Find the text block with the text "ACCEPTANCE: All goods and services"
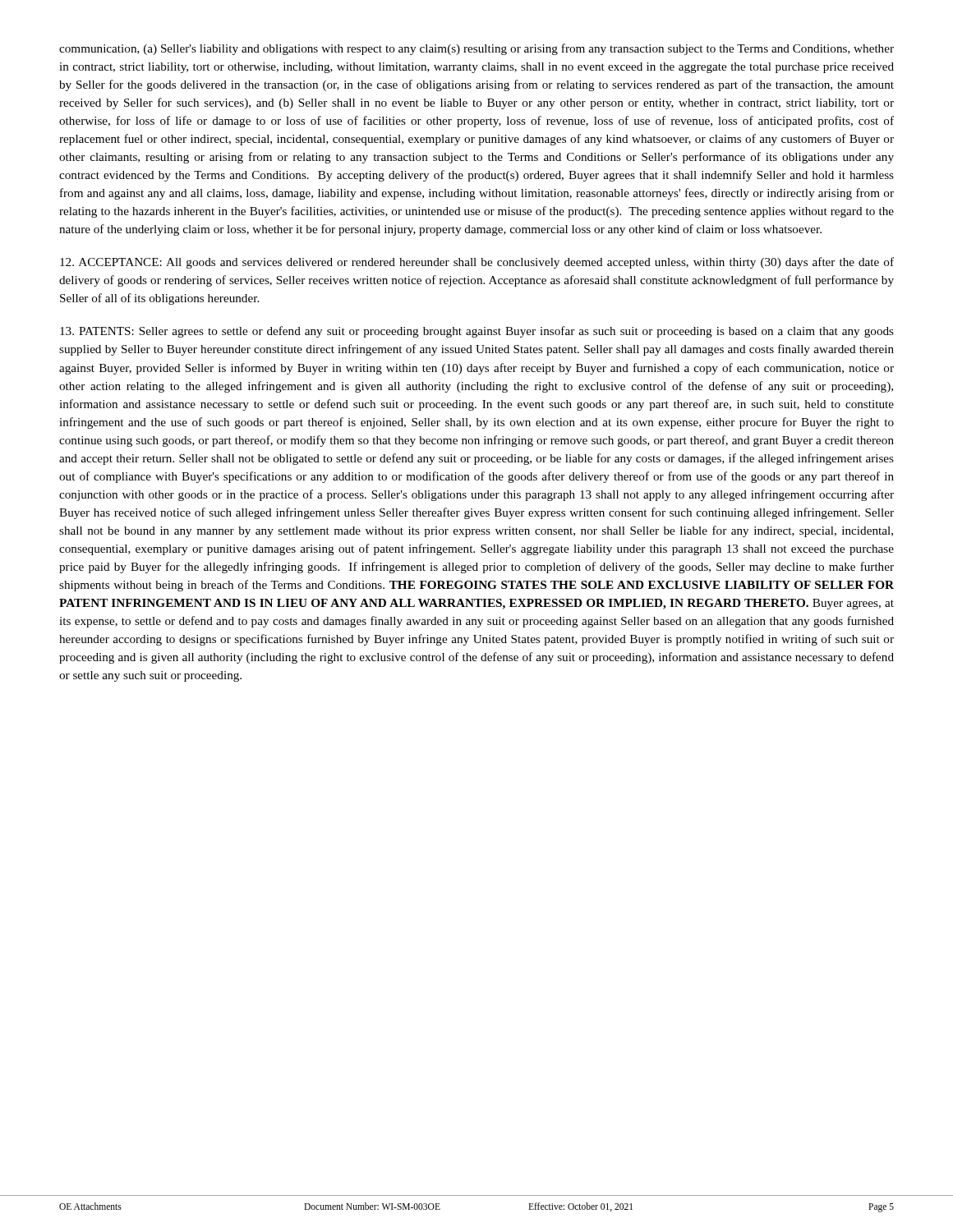This screenshot has width=953, height=1232. tap(476, 280)
